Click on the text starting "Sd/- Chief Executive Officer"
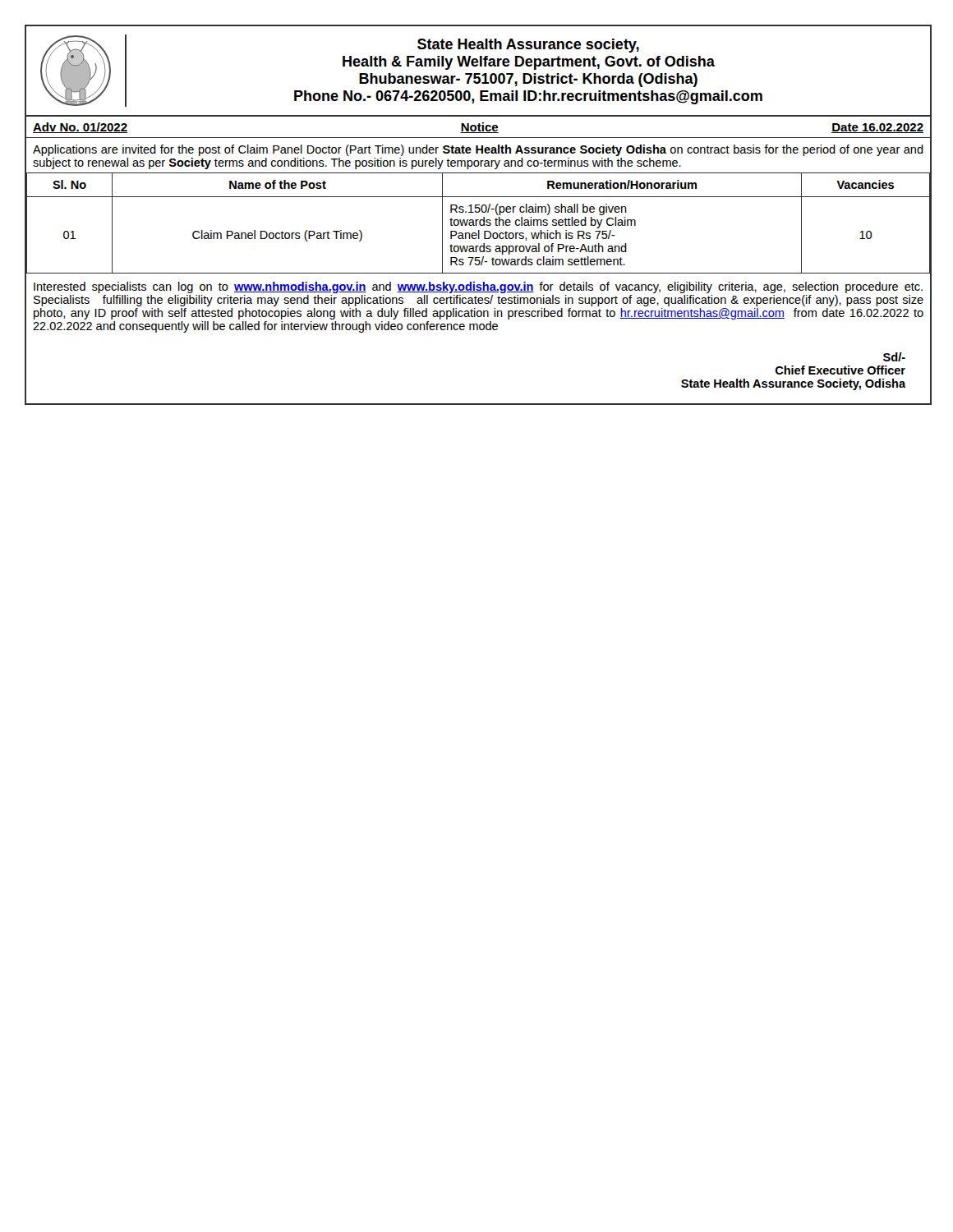Viewport: 953px width, 1232px height. point(793,370)
